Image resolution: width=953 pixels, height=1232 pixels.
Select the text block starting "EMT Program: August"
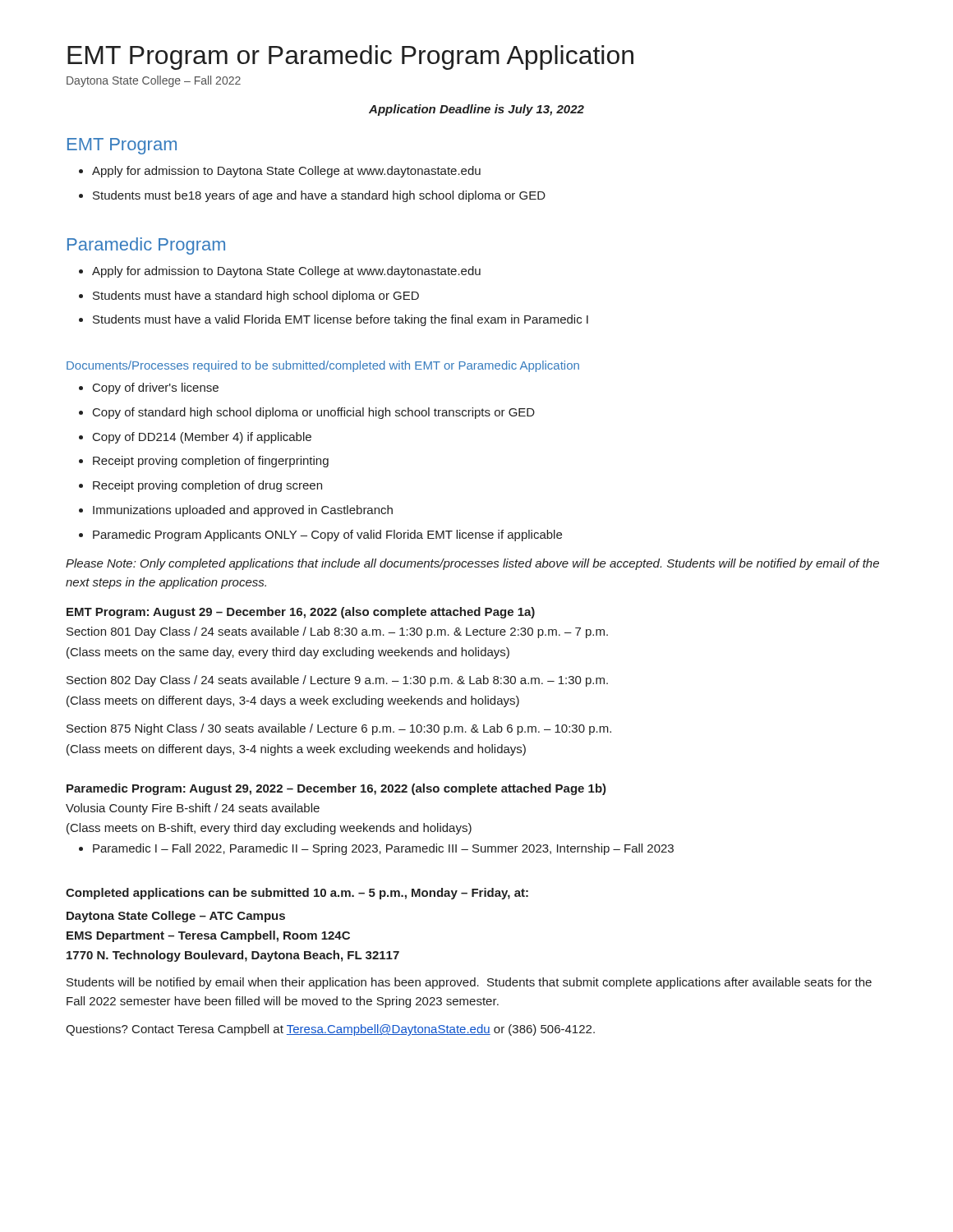[476, 632]
